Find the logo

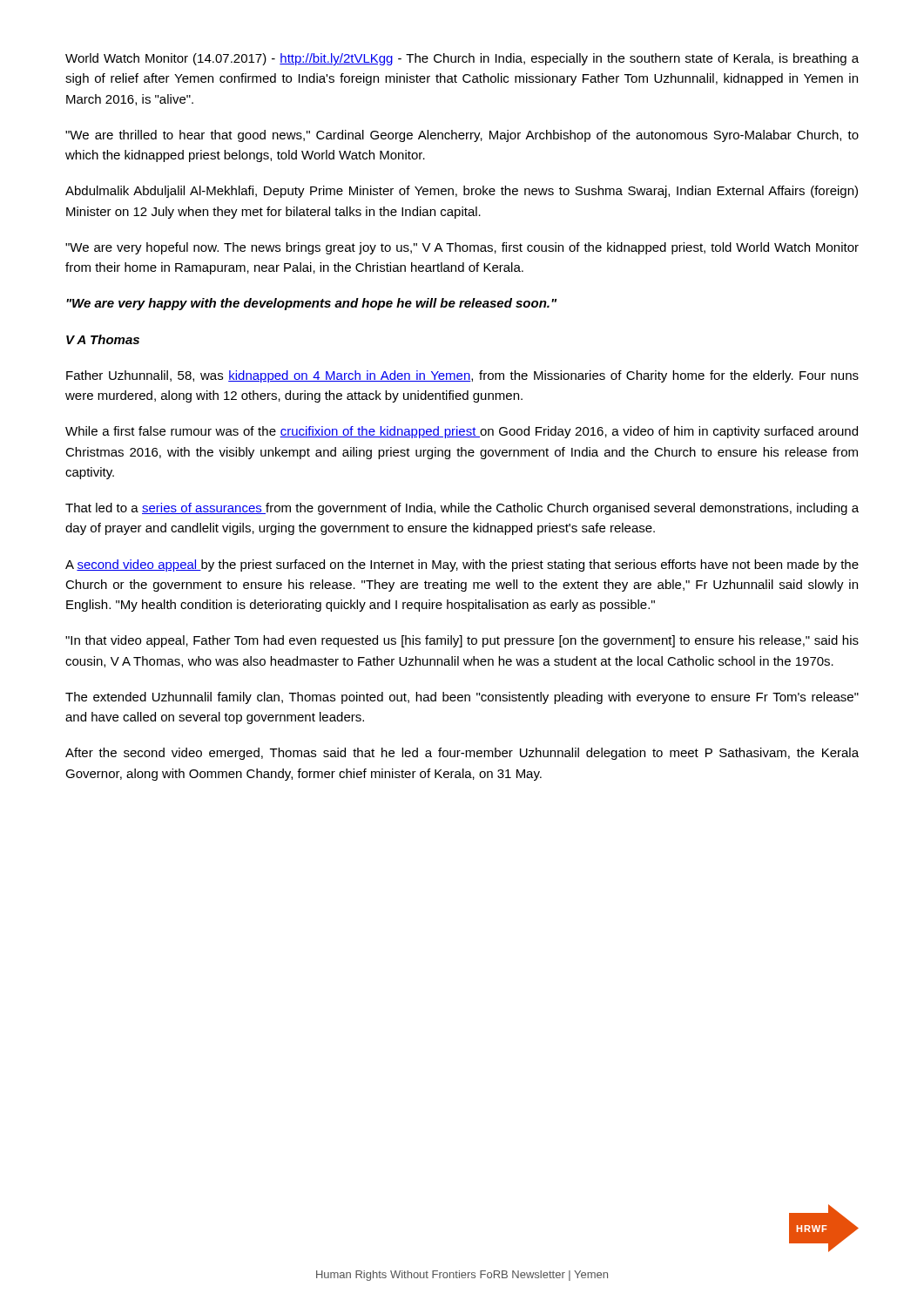(x=824, y=1229)
